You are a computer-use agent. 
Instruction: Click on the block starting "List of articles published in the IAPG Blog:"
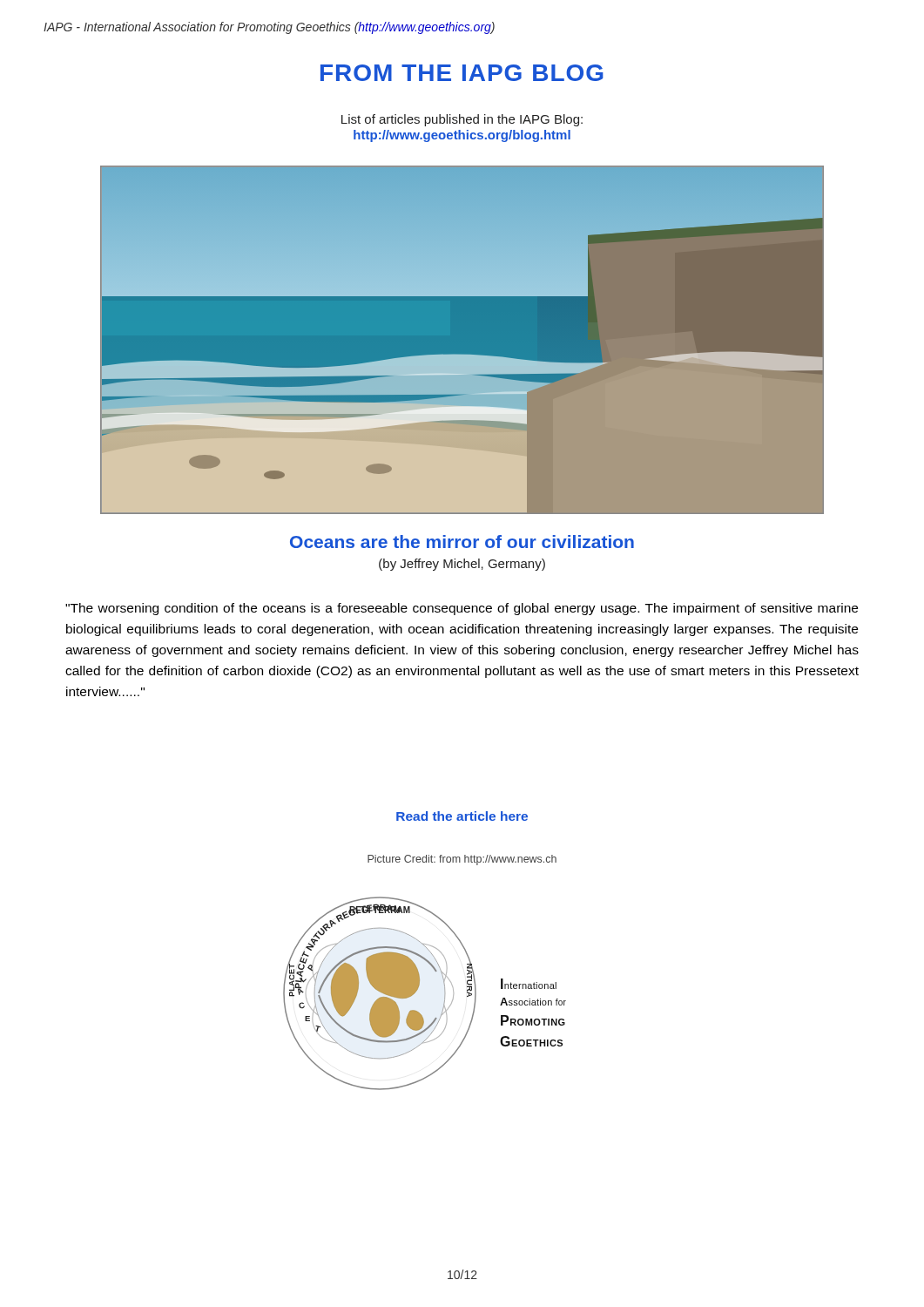[462, 127]
